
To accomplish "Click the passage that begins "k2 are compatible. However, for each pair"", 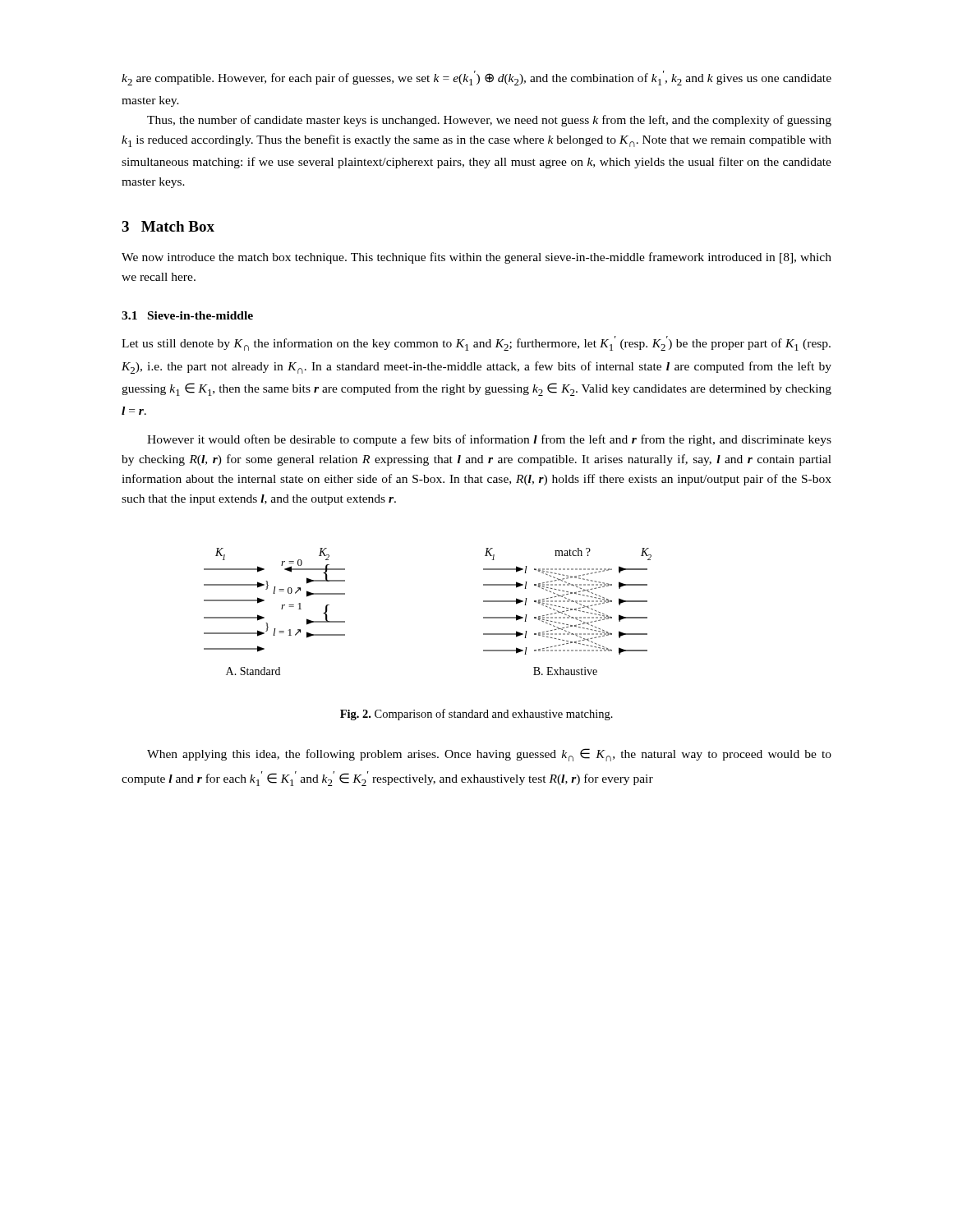I will click(476, 129).
